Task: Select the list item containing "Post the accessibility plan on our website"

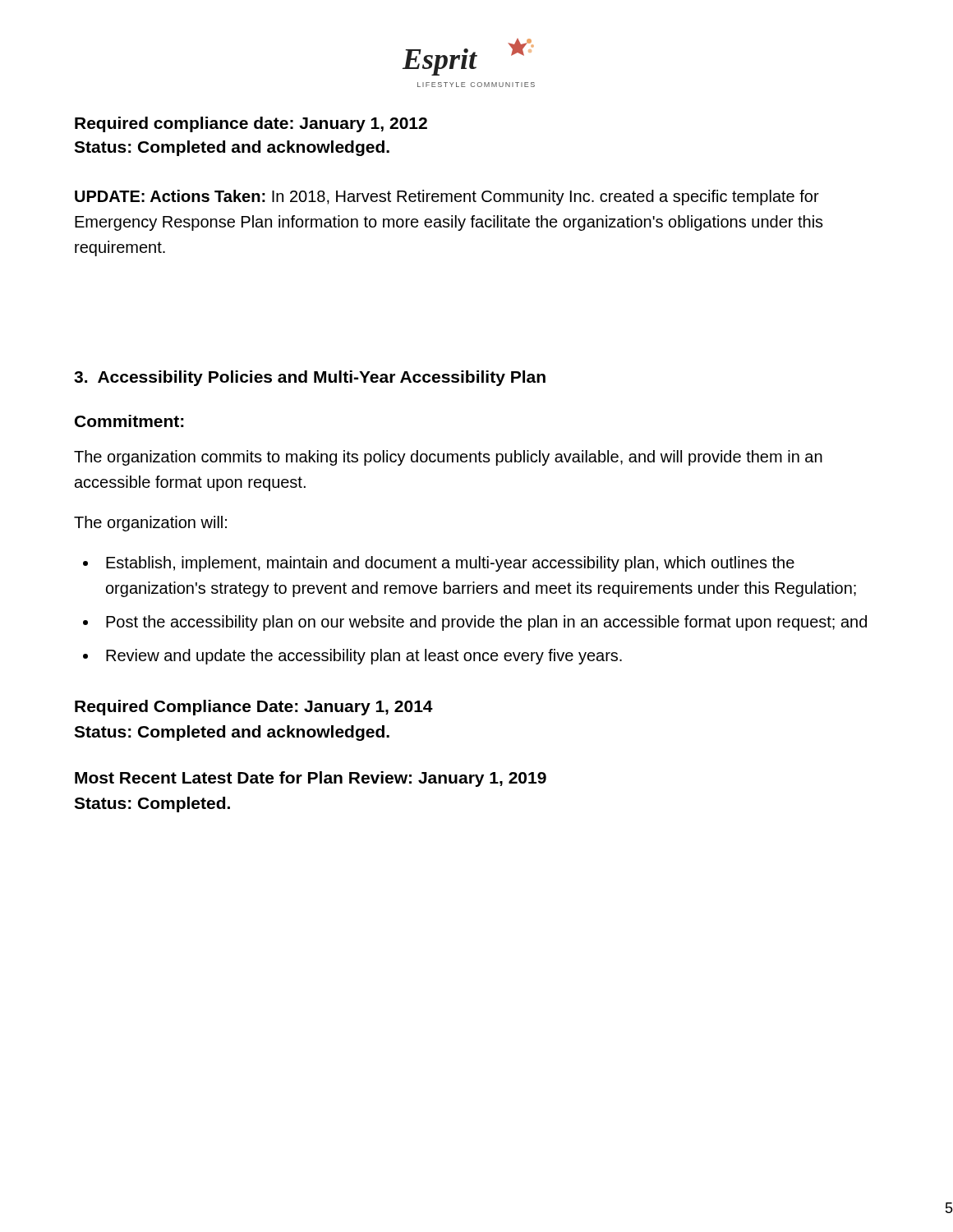Action: coord(486,622)
